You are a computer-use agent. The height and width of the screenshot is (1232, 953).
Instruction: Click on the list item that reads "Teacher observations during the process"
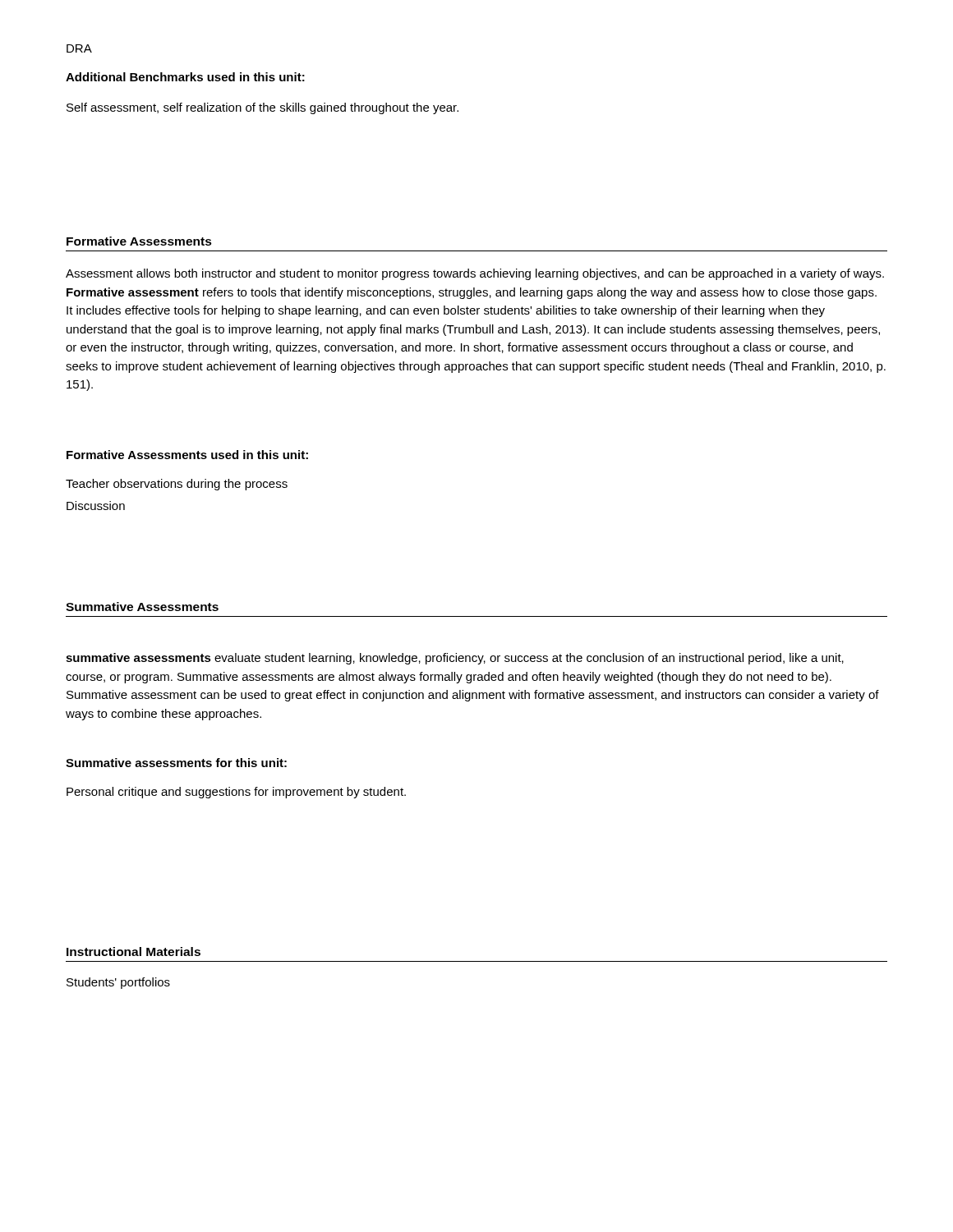coord(177,483)
